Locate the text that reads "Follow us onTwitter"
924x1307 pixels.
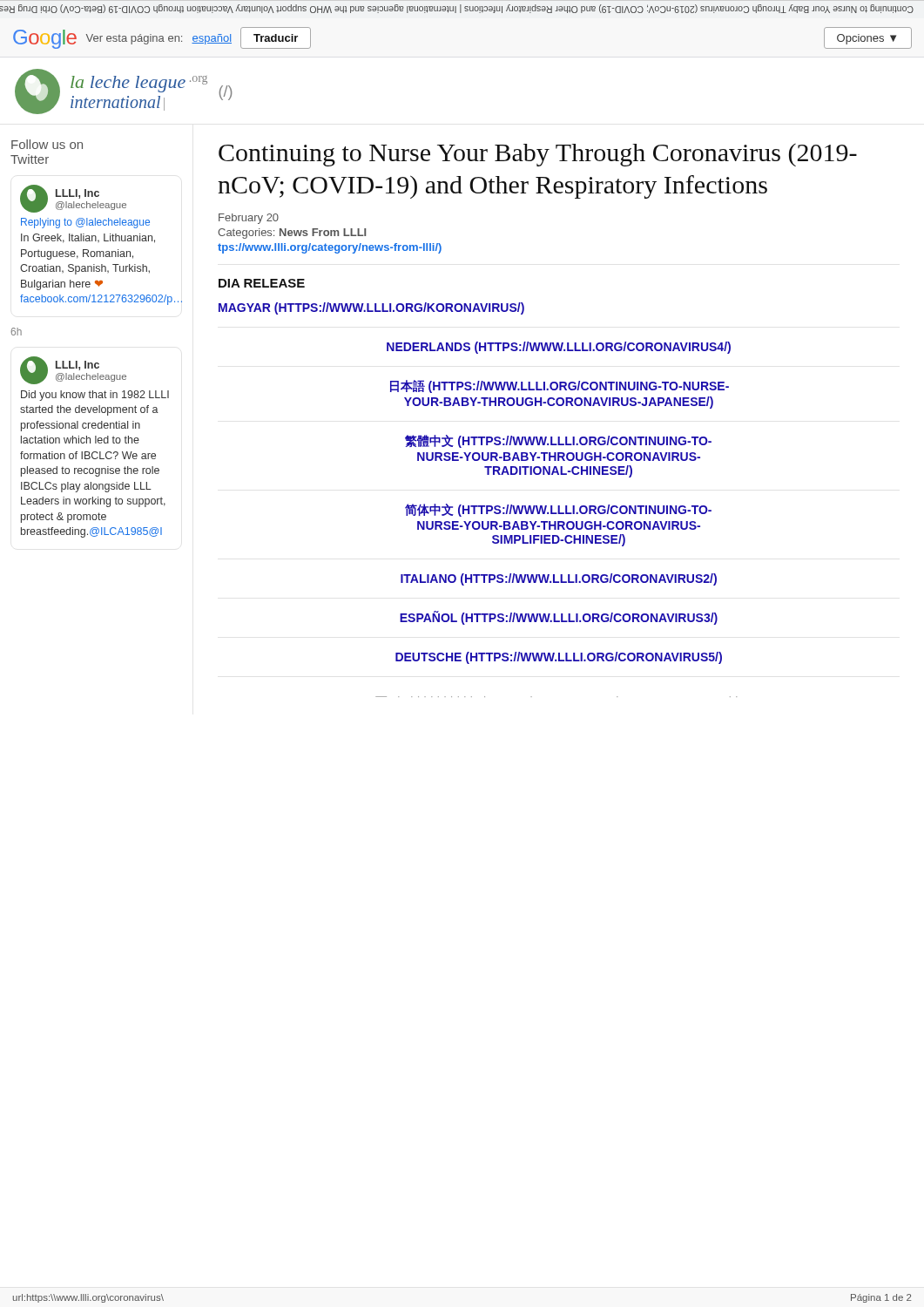[x=47, y=152]
